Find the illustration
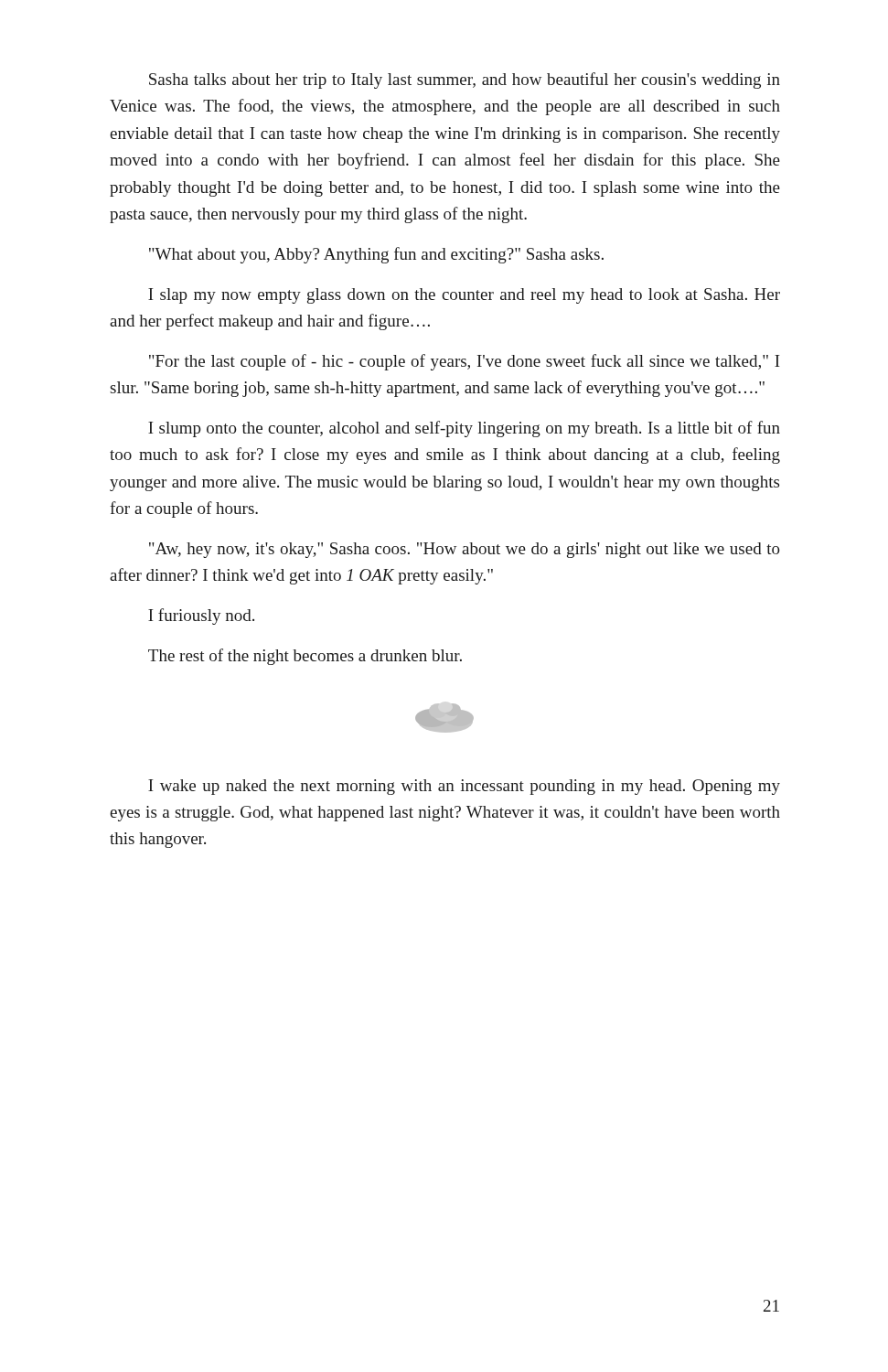 [445, 720]
